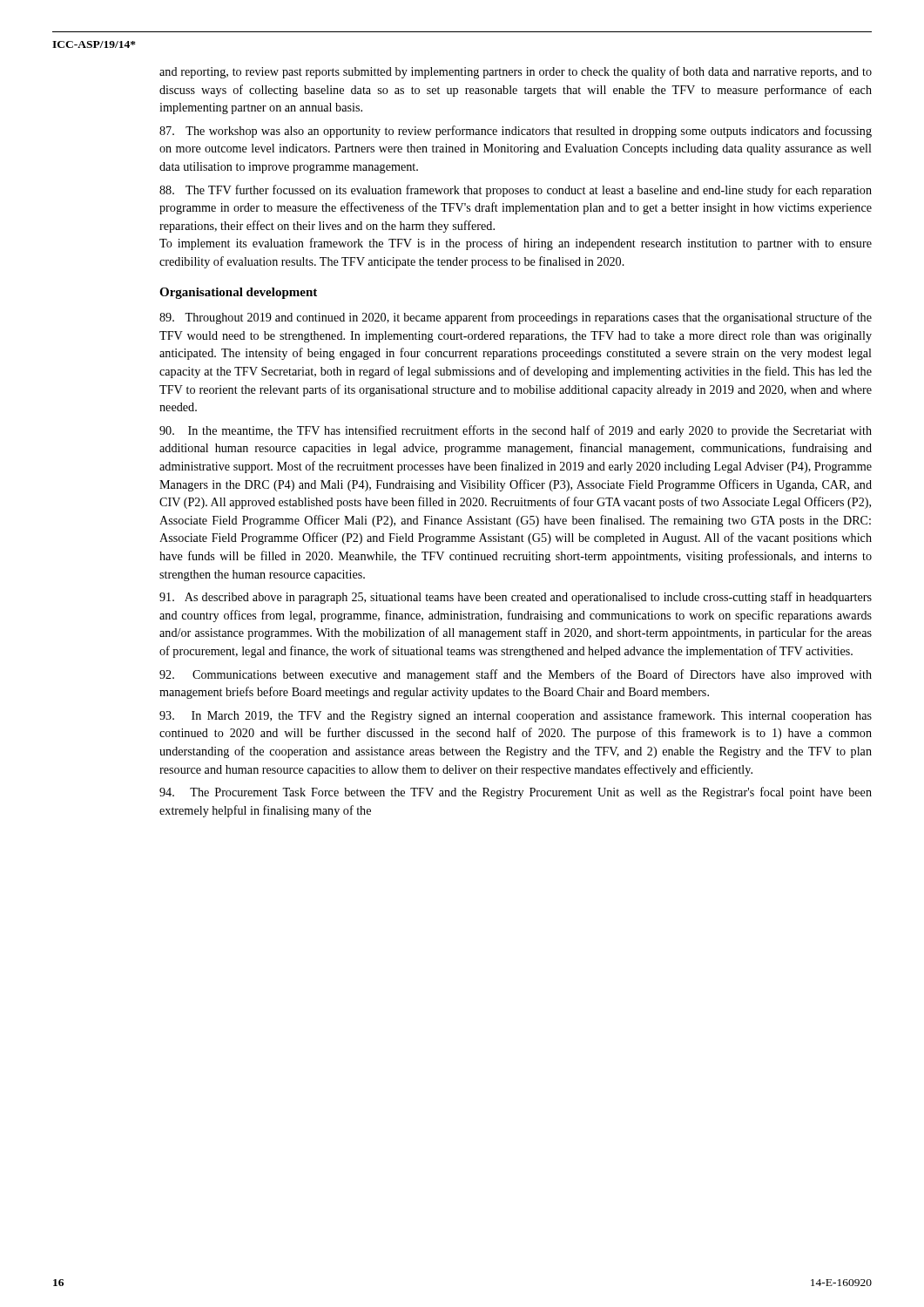Image resolution: width=924 pixels, height=1307 pixels.
Task: Find the text block with the text "In the meantime,"
Action: tap(516, 502)
